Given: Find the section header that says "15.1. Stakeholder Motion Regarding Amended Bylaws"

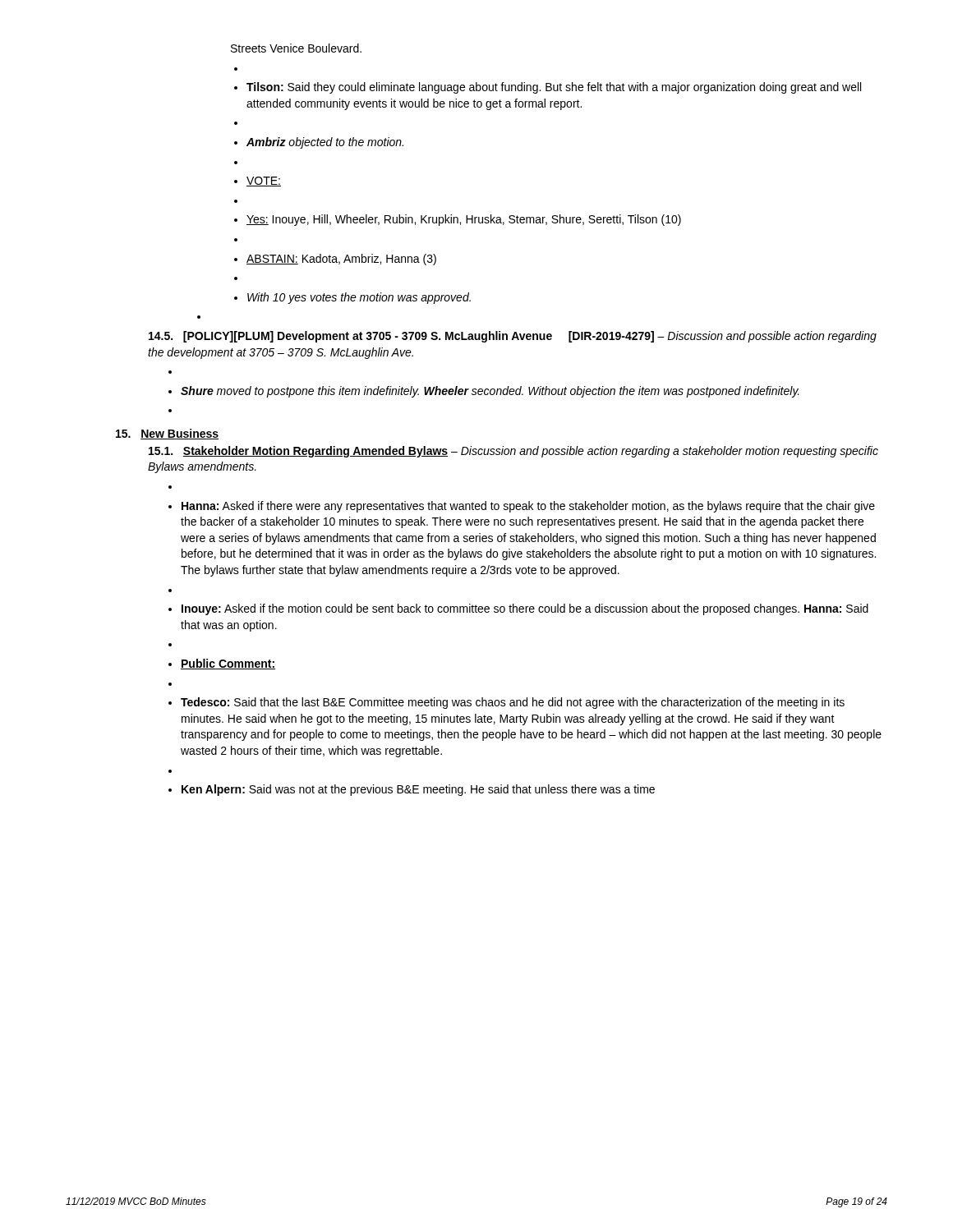Looking at the screenshot, I should pyautogui.click(x=513, y=459).
